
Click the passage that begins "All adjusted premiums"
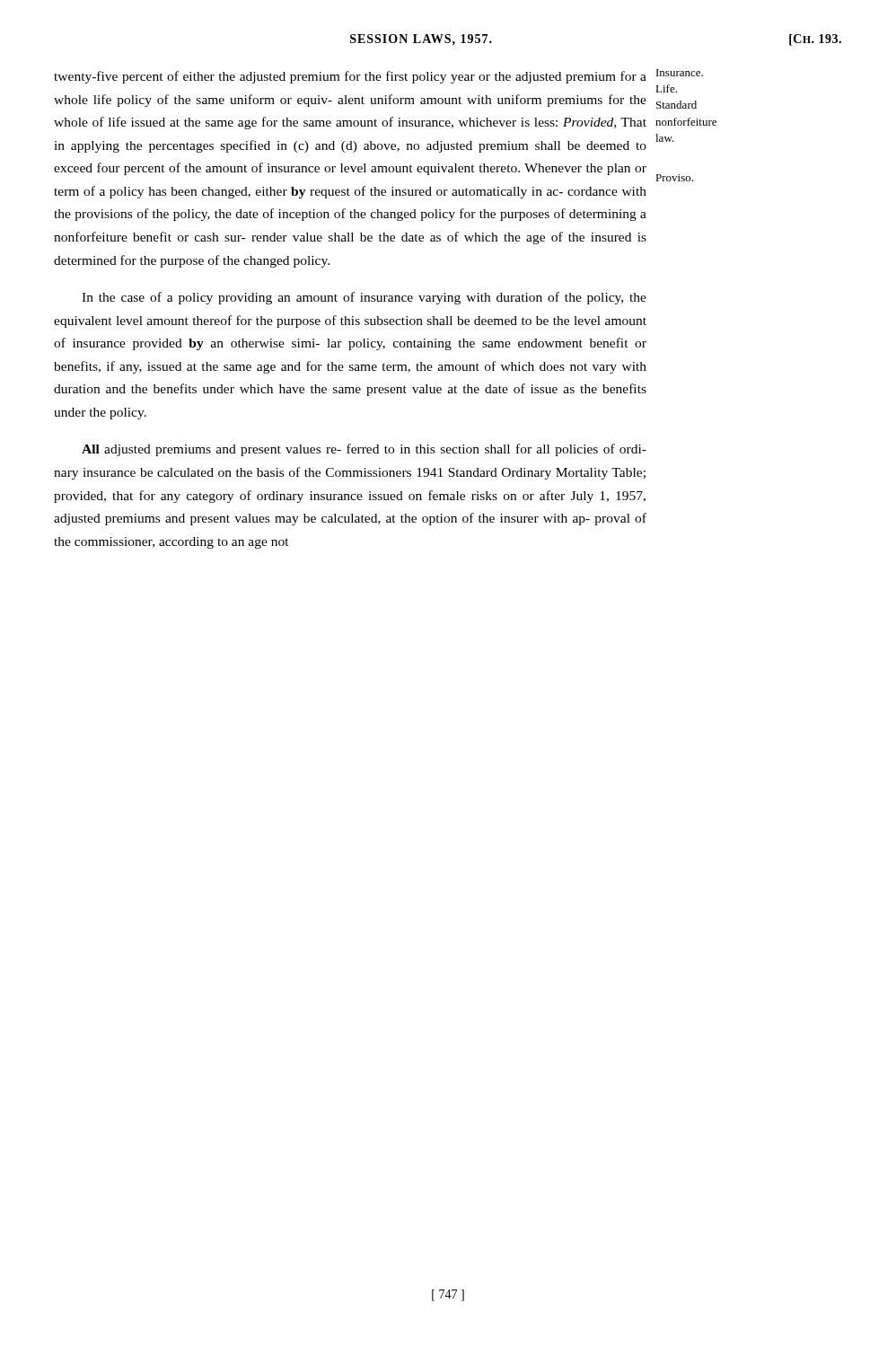[x=350, y=495]
